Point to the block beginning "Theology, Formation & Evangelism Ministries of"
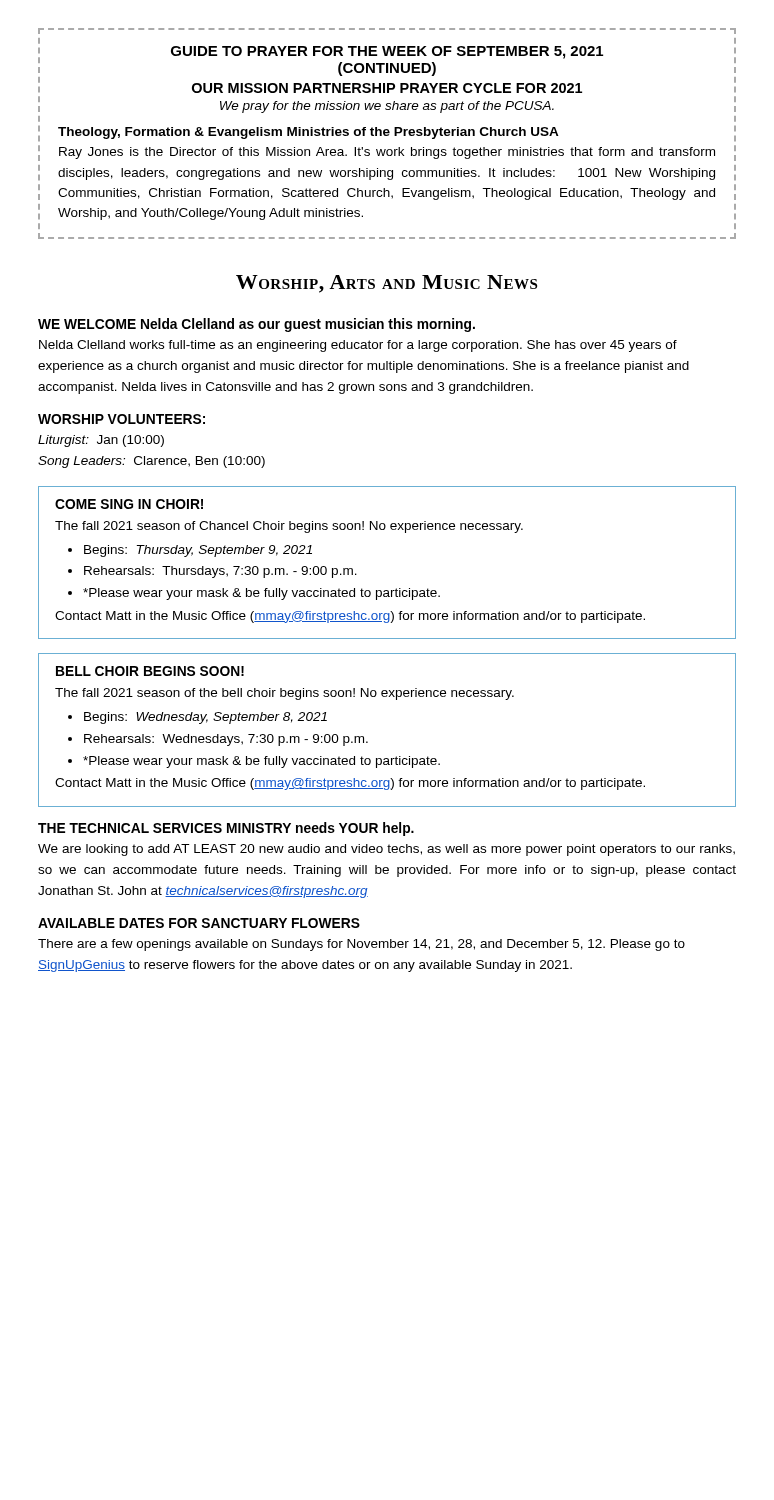The height and width of the screenshot is (1500, 774). coord(387,172)
